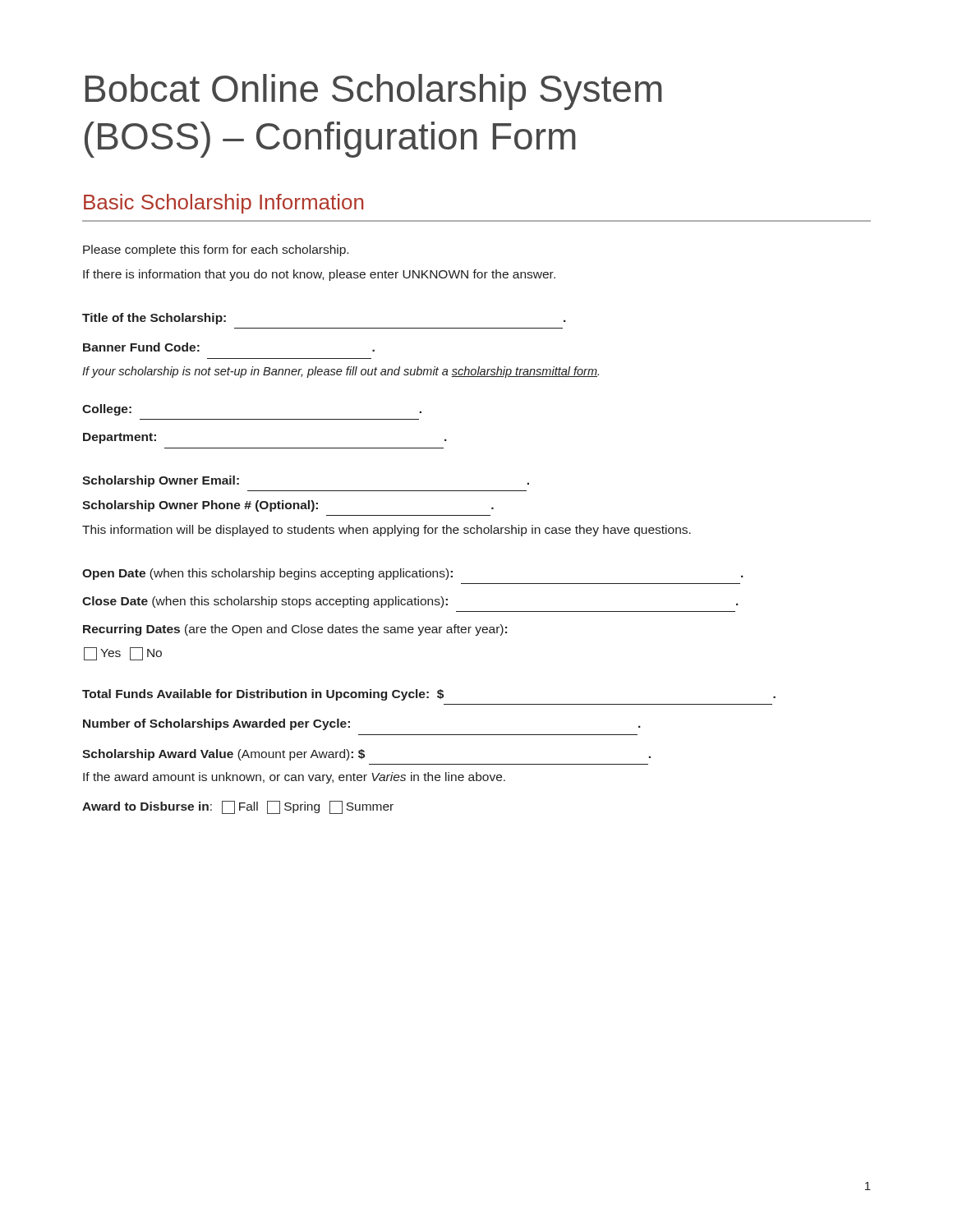Point to the text block starting "Scholarship Owner Email: . Scholarship"

[x=476, y=505]
